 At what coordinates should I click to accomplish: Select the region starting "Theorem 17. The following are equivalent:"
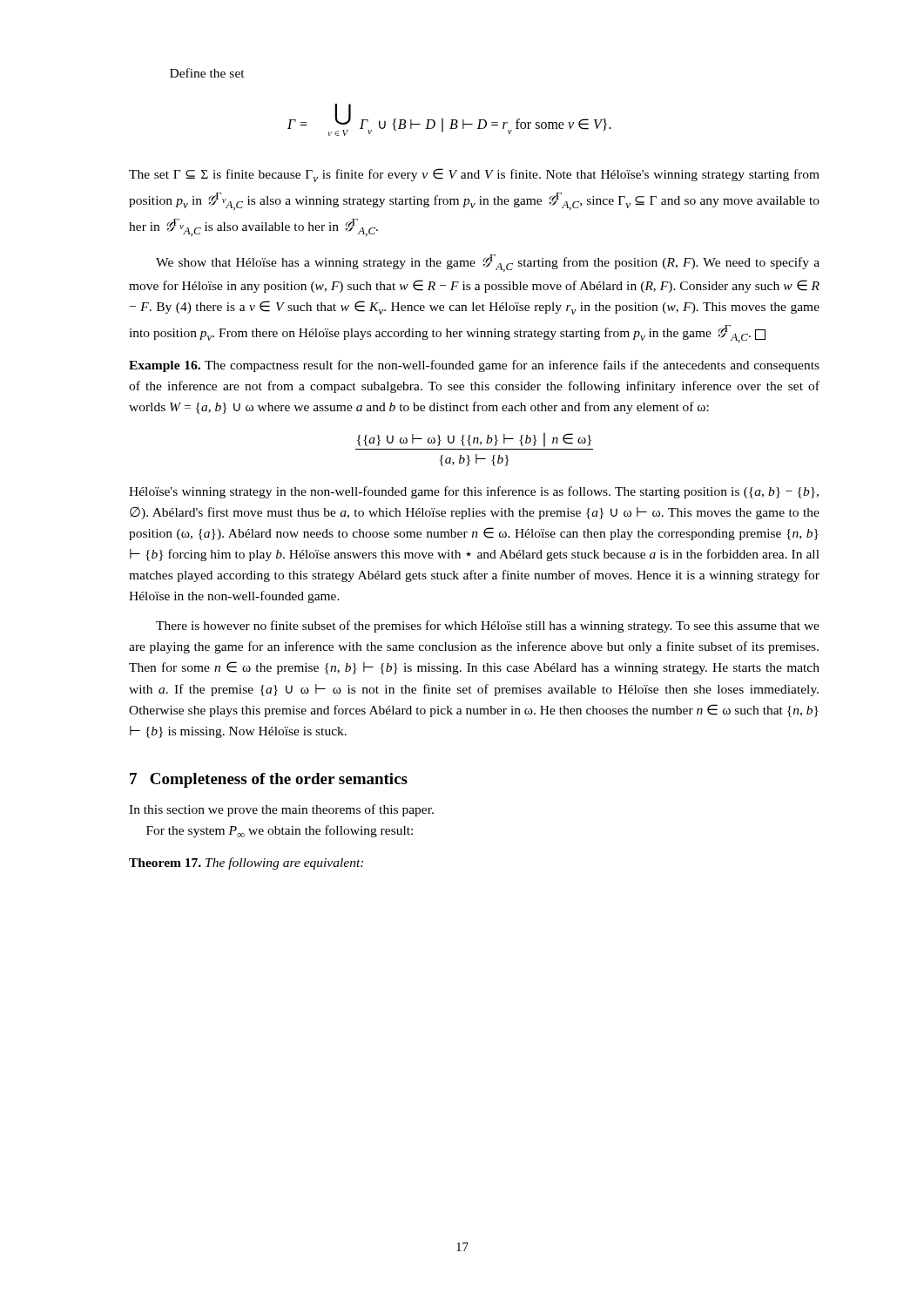[x=247, y=862]
